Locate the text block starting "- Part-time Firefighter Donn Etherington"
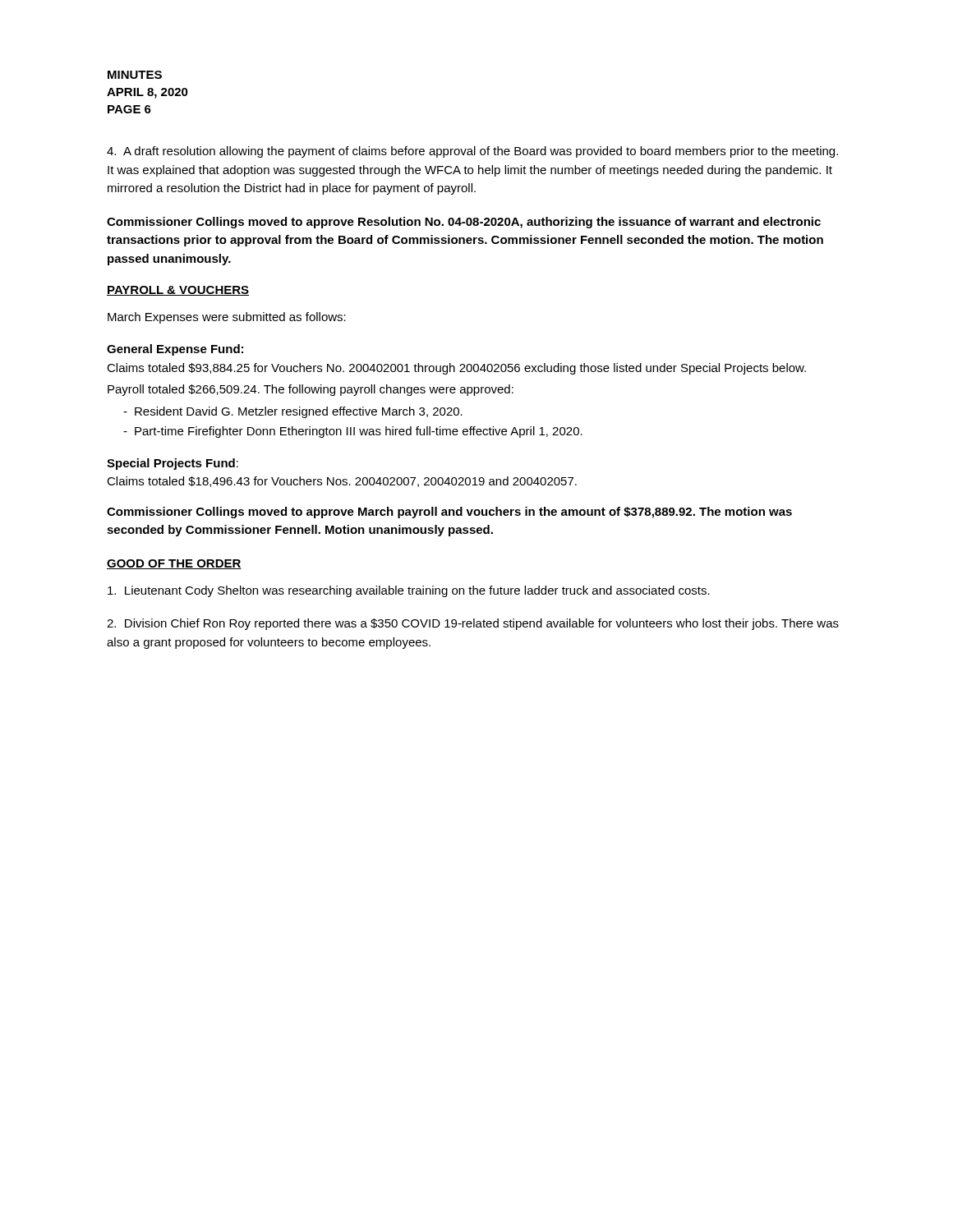This screenshot has height=1232, width=953. click(x=353, y=431)
